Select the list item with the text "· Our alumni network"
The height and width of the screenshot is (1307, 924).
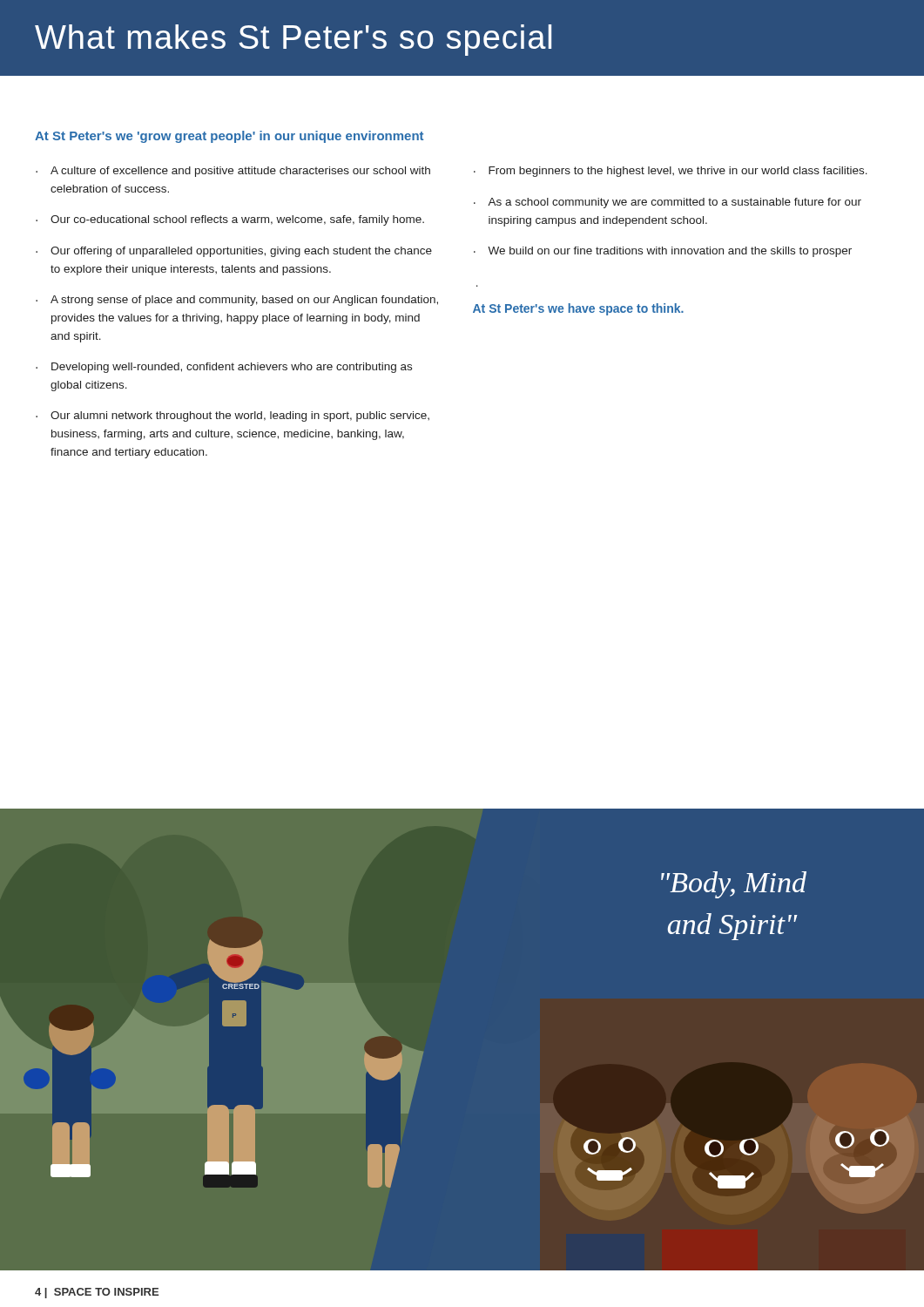point(238,434)
